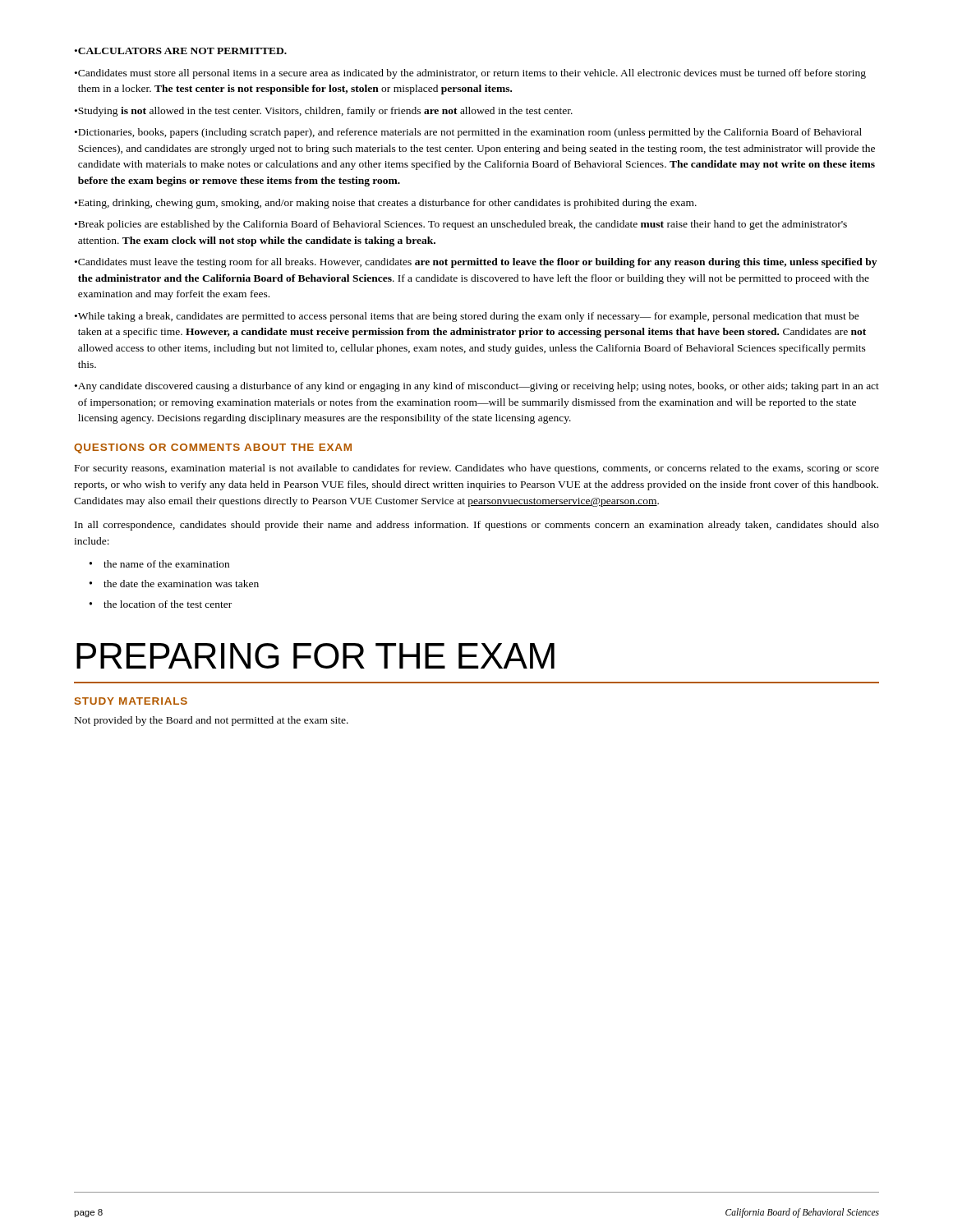This screenshot has height=1232, width=953.
Task: Click on the passage starting "• Eating, drinking, chewing gum, smoking, and/or making"
Action: 385,202
